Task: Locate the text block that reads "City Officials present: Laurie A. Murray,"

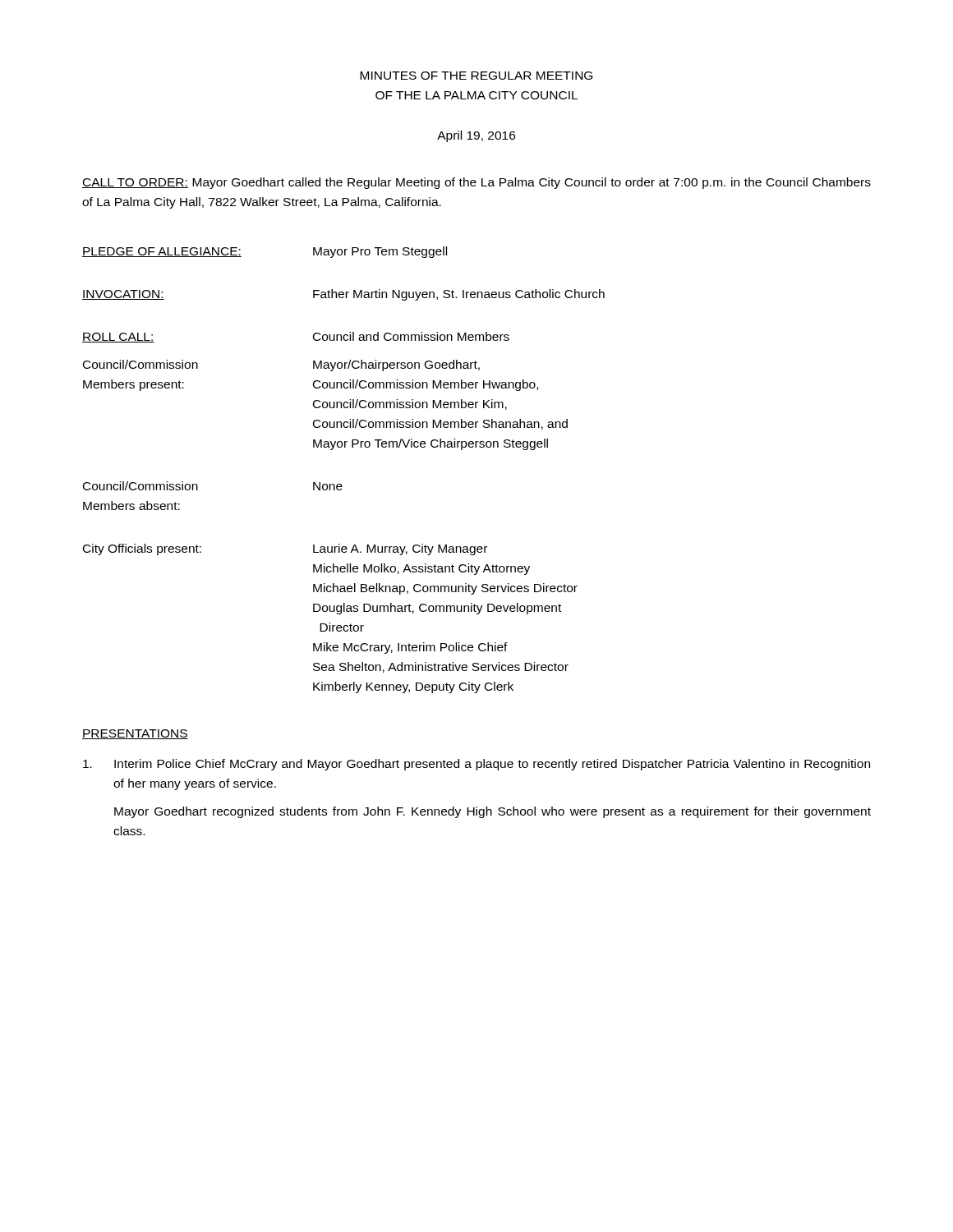Action: [476, 618]
